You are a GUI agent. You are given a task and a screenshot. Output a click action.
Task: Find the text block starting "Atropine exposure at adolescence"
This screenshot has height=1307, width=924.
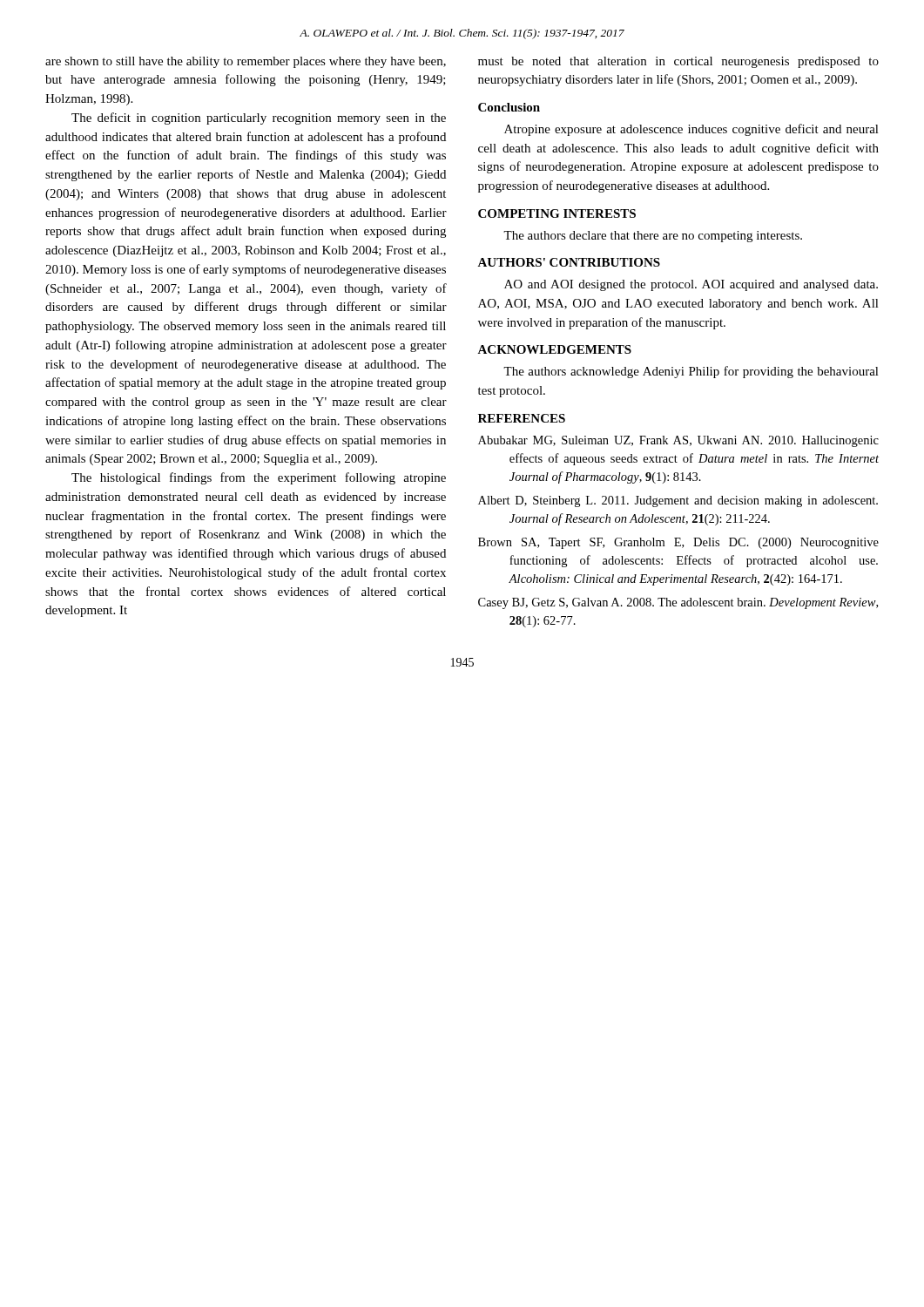(678, 158)
